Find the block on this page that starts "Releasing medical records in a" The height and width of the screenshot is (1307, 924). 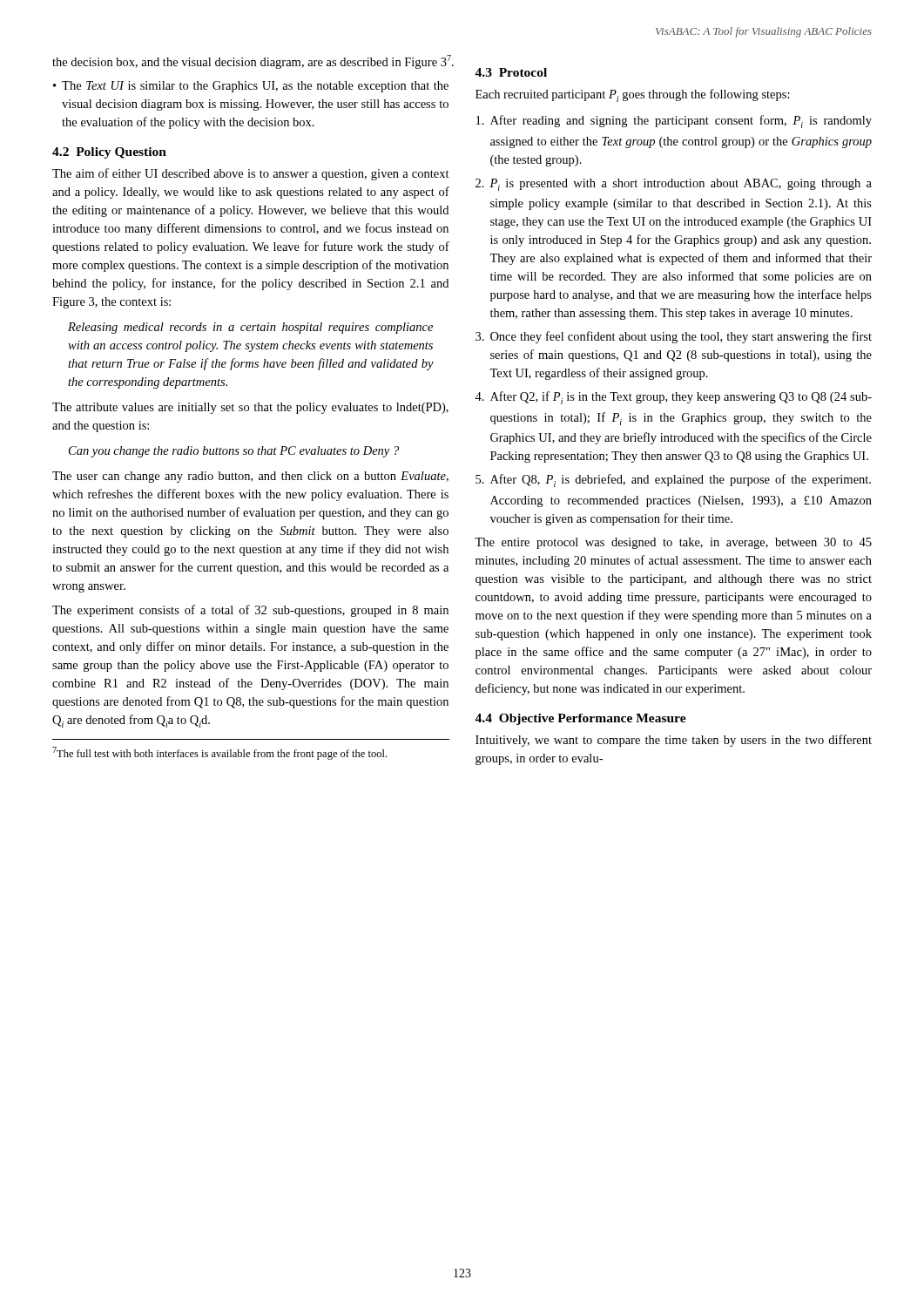pos(251,354)
